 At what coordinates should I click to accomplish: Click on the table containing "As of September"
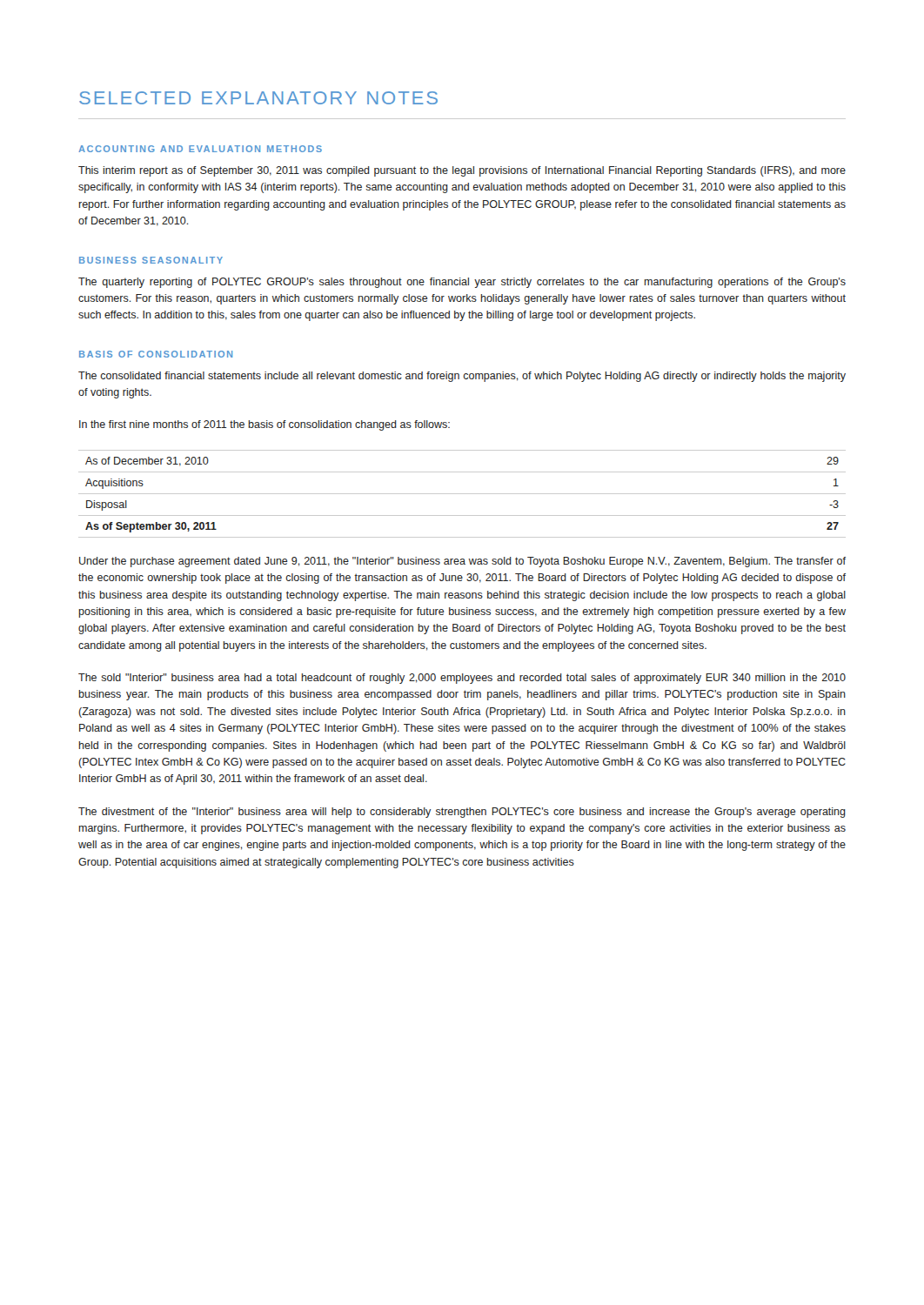pos(462,493)
